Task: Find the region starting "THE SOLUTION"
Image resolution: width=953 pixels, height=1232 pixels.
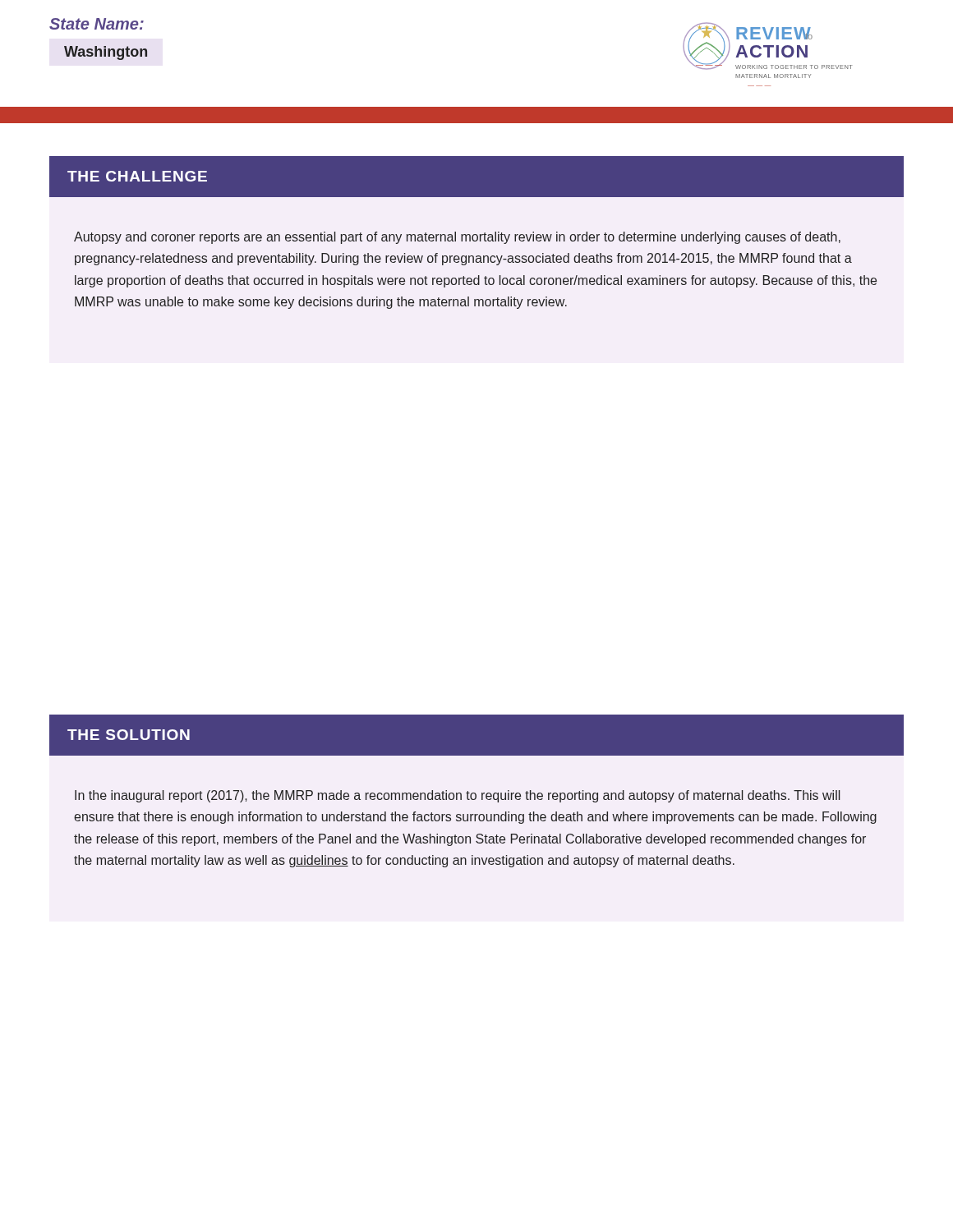Action: point(129,735)
